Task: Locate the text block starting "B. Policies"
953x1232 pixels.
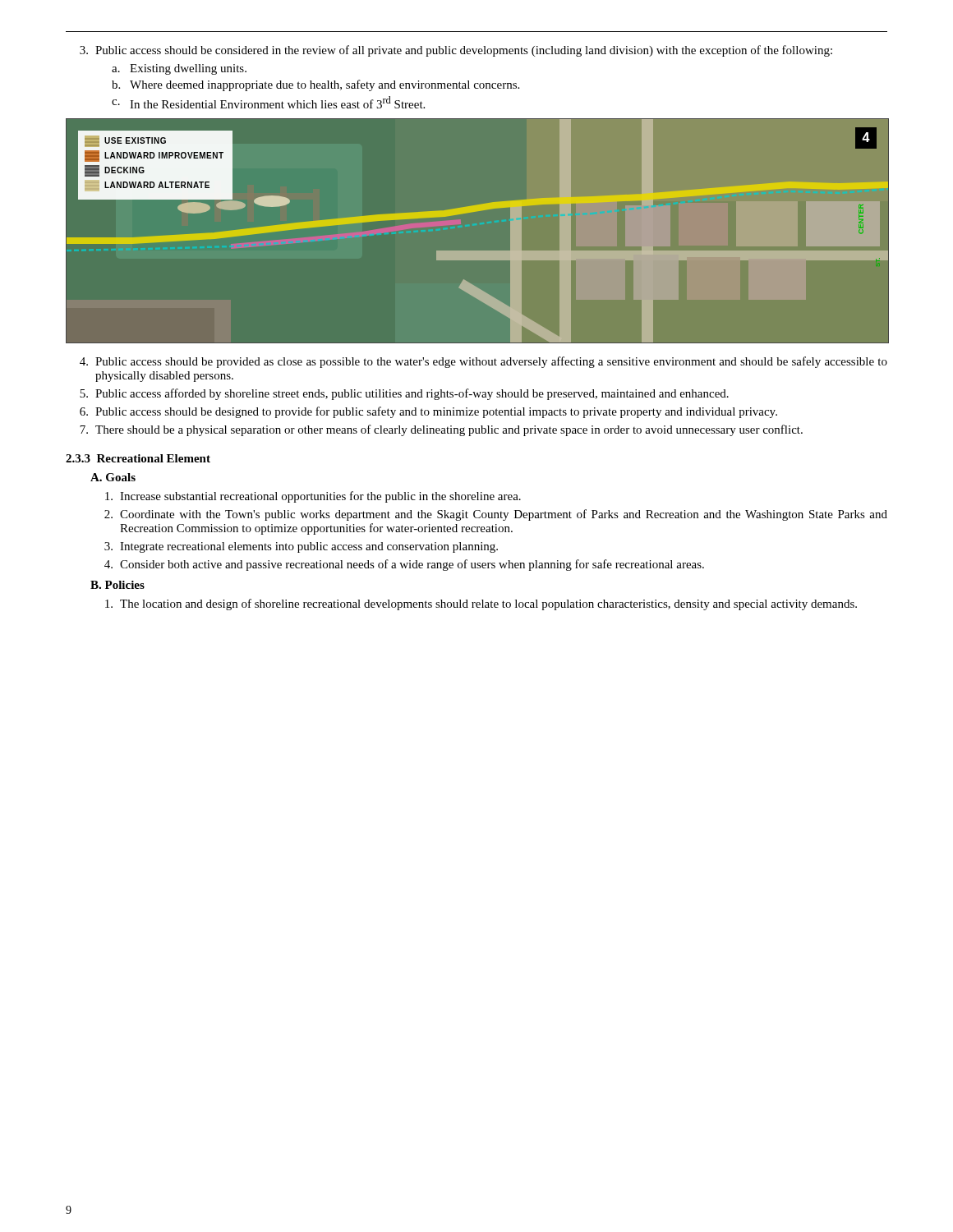Action: pyautogui.click(x=117, y=584)
